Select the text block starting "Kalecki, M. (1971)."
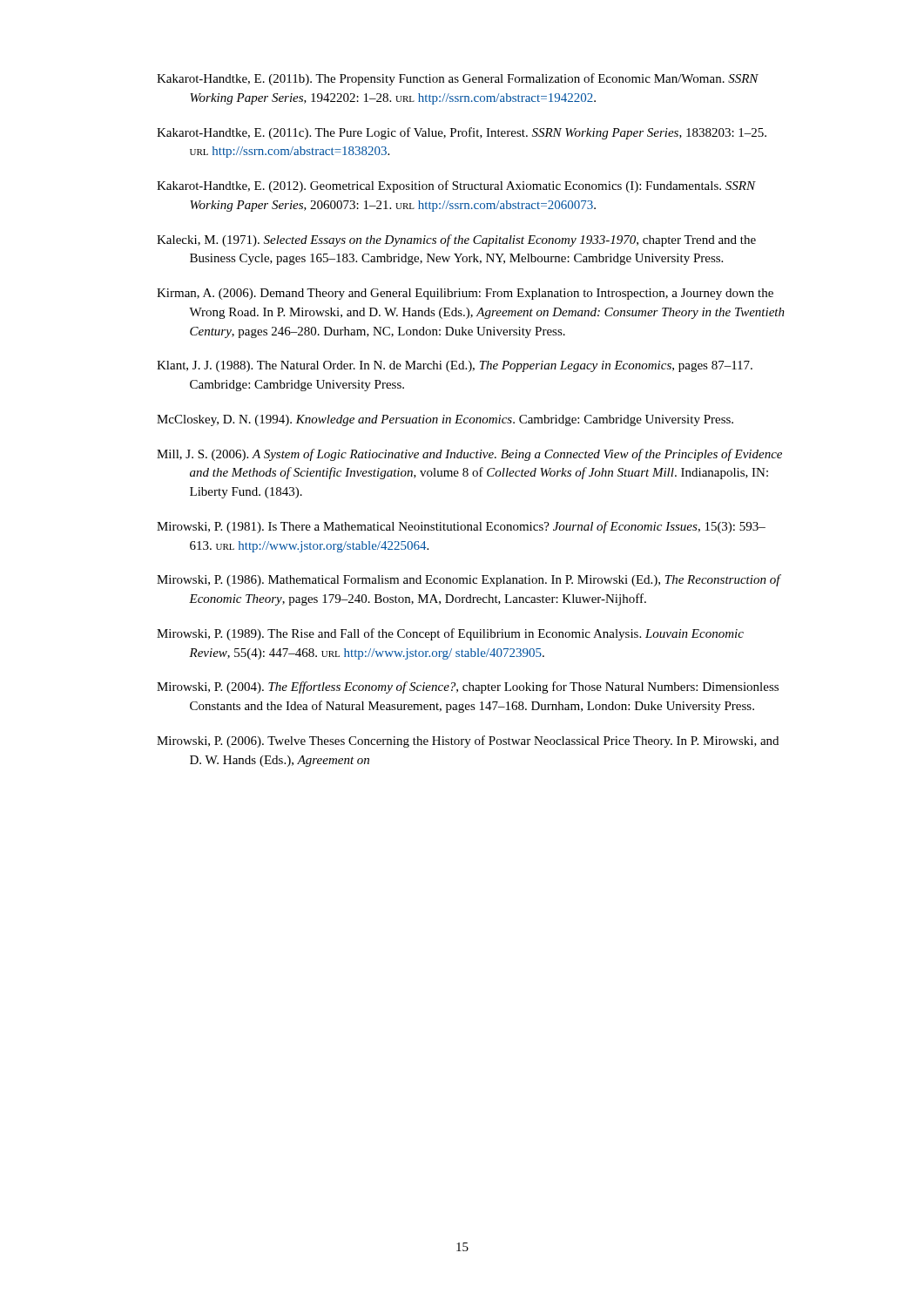 pyautogui.click(x=456, y=249)
